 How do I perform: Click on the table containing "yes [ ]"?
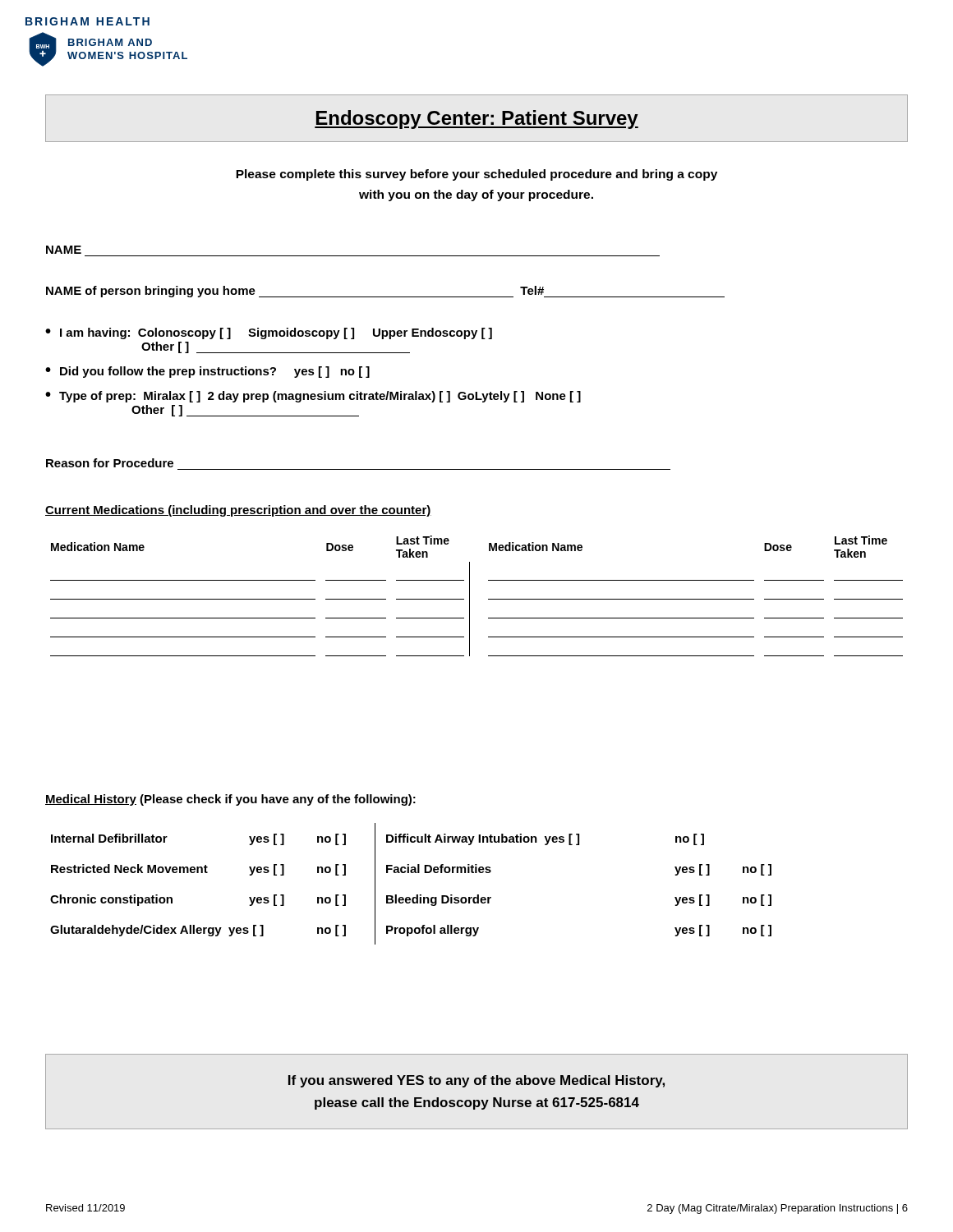pyautogui.click(x=476, y=884)
